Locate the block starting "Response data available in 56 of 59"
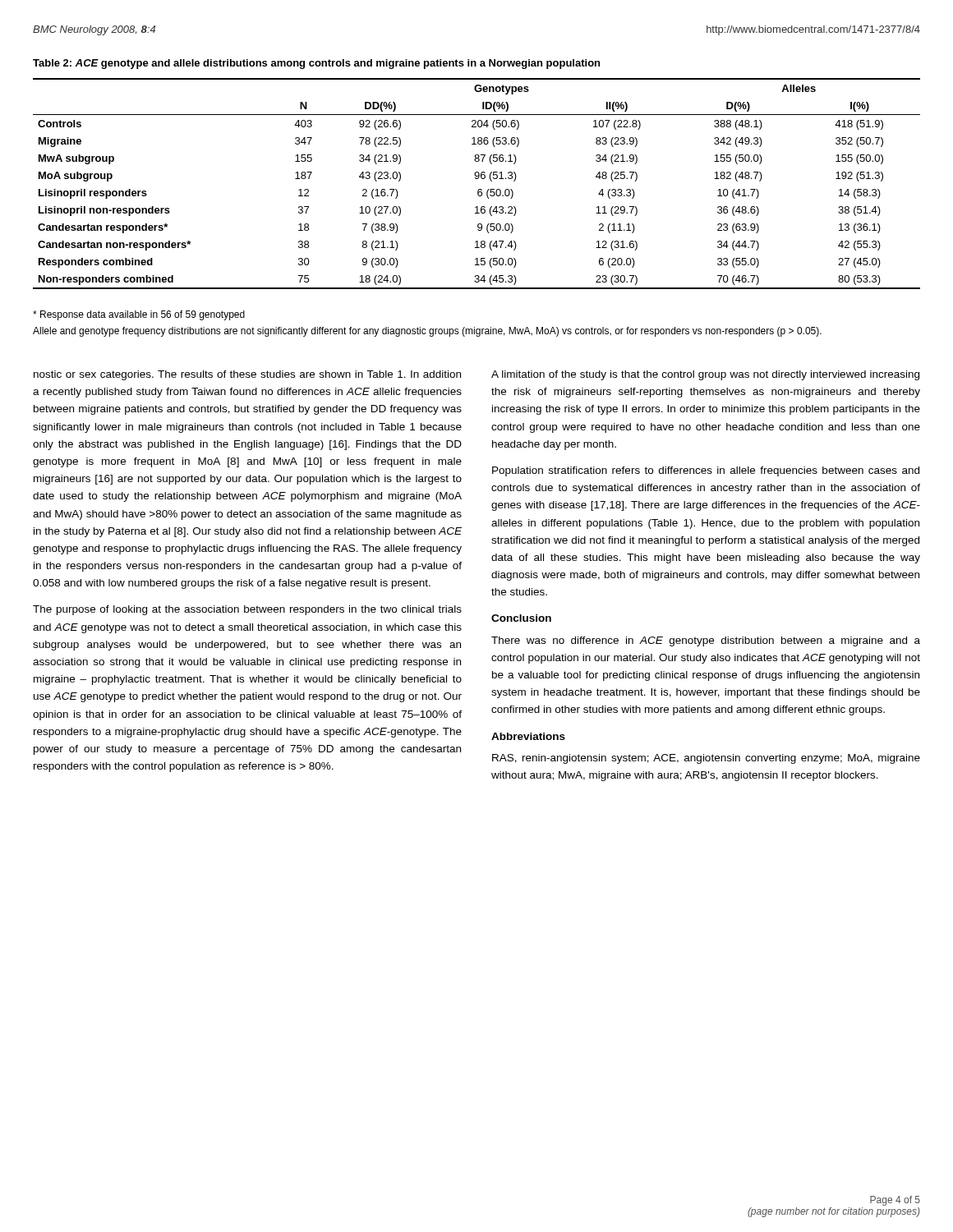Image resolution: width=953 pixels, height=1232 pixels. tap(476, 323)
